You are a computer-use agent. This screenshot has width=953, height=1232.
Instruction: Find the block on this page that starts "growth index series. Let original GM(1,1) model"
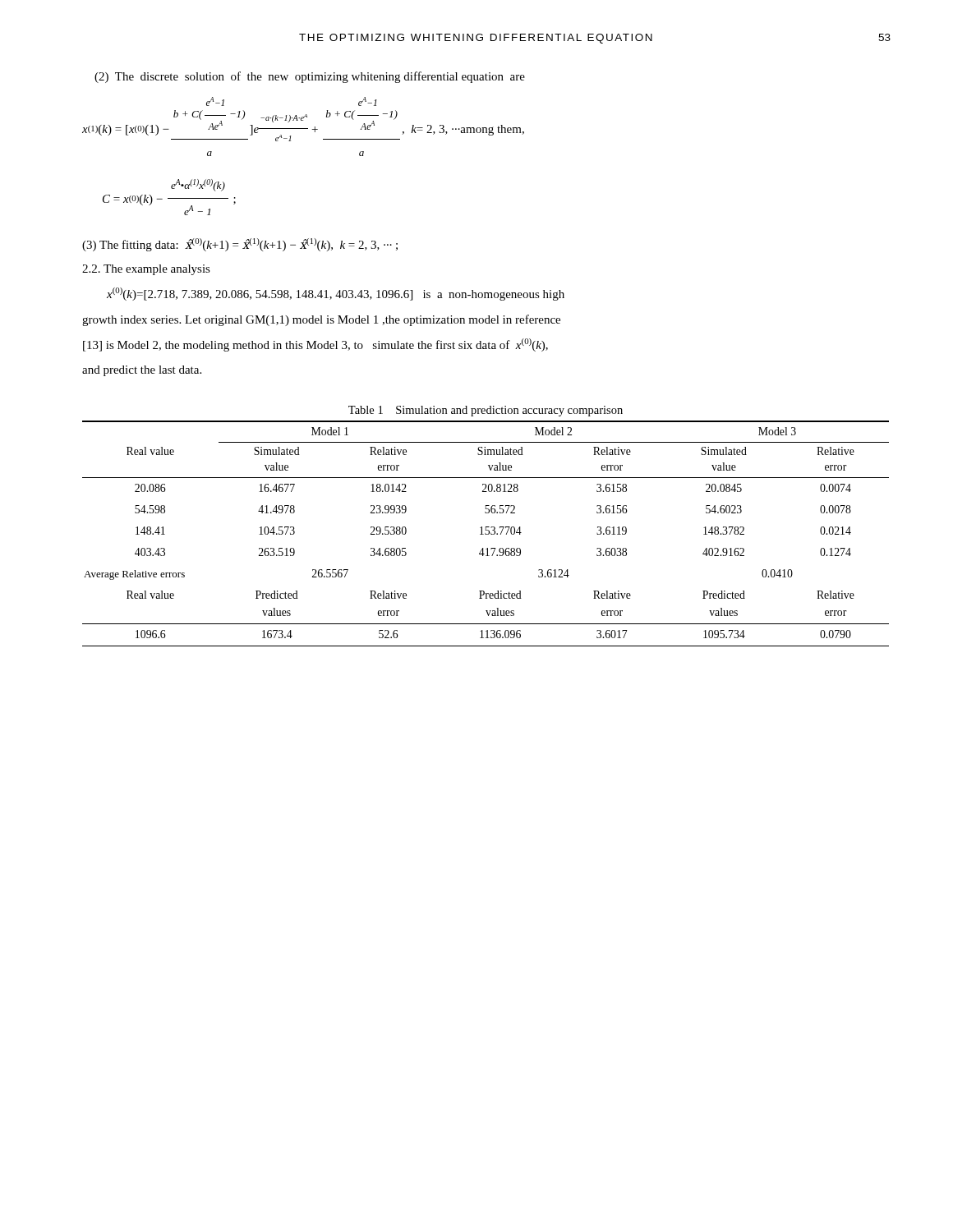click(x=322, y=319)
